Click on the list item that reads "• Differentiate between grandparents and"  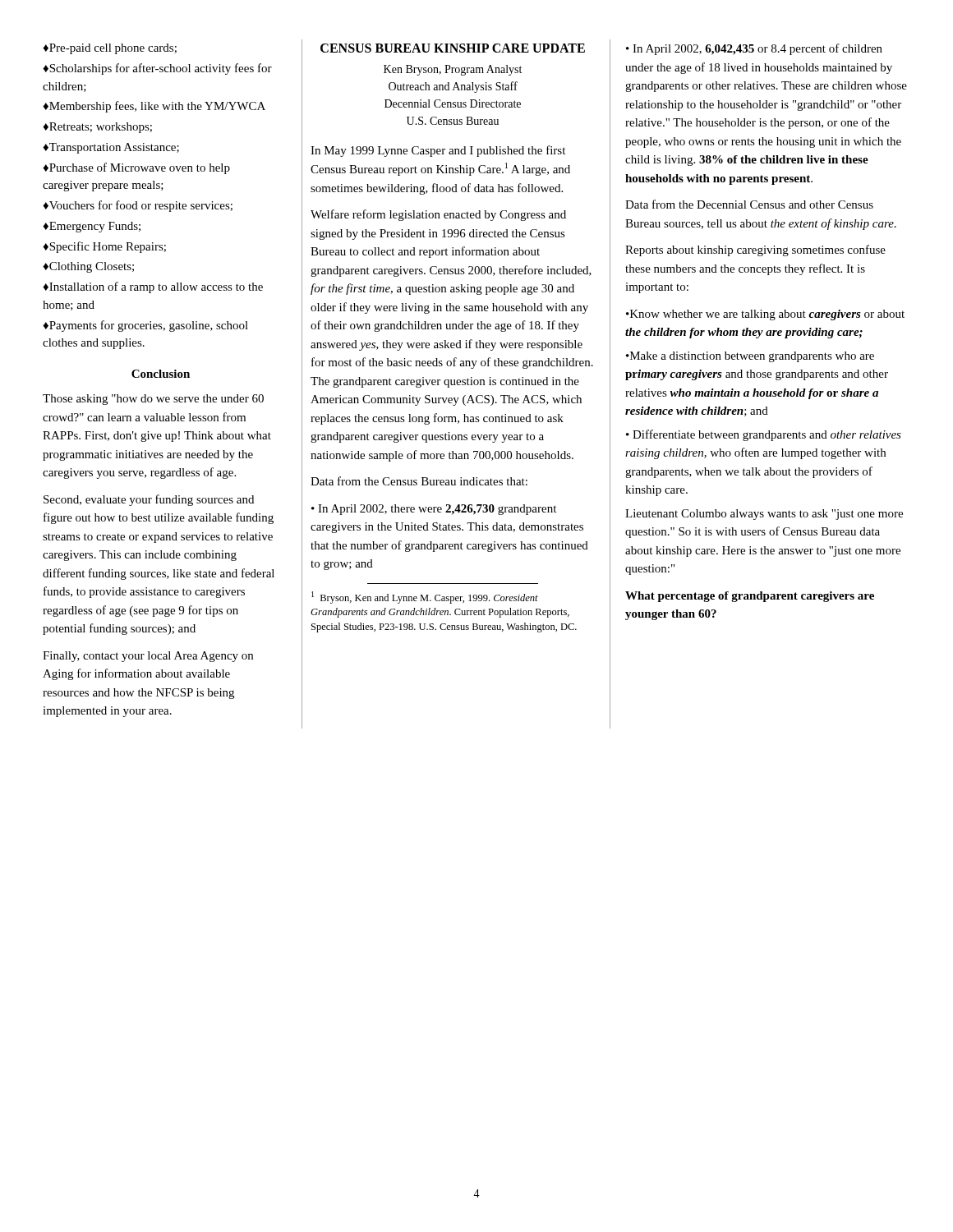(763, 462)
